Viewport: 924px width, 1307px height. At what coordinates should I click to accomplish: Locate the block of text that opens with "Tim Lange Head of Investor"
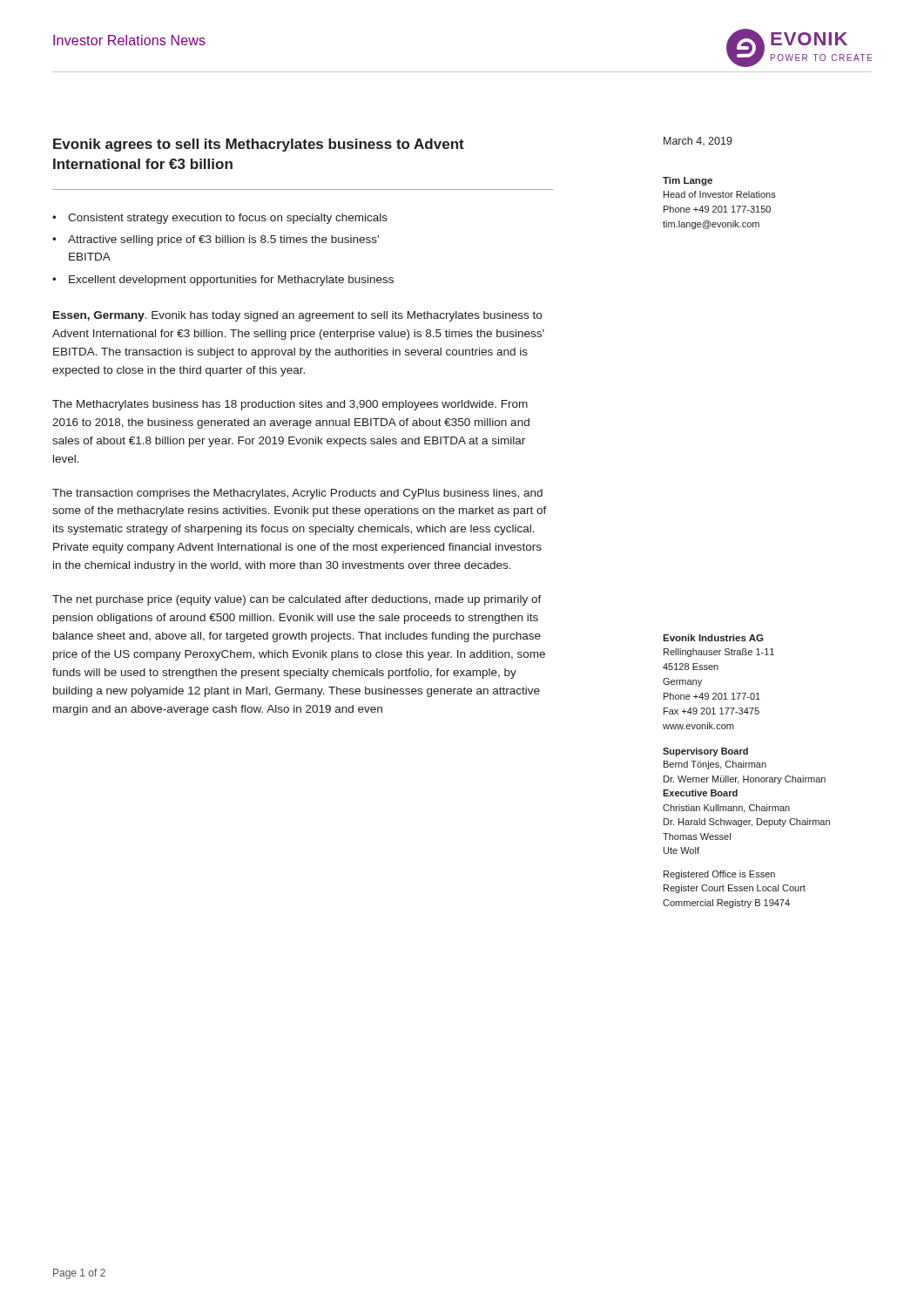pyautogui.click(x=767, y=203)
